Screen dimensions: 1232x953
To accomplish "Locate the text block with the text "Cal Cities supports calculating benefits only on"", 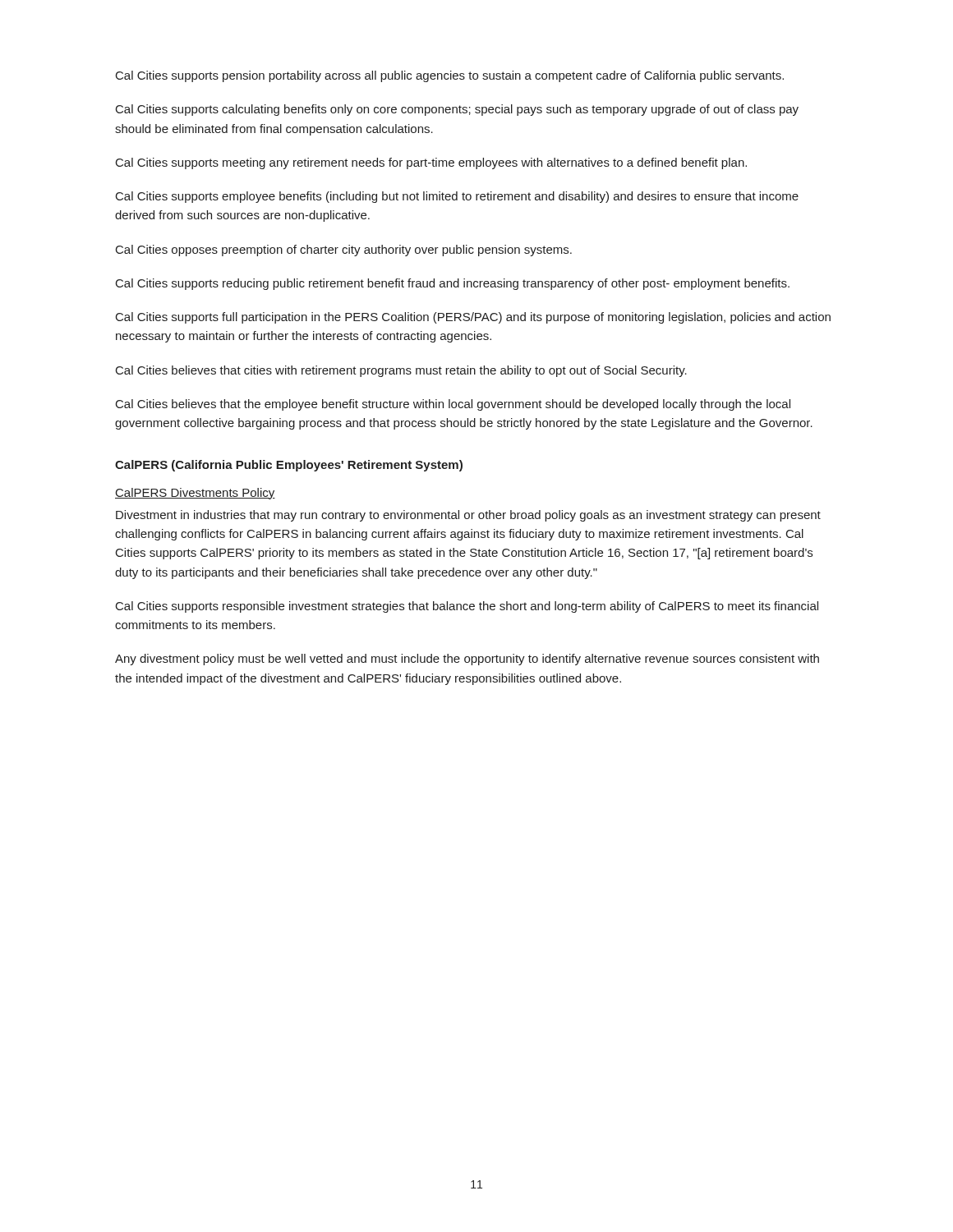I will point(457,119).
